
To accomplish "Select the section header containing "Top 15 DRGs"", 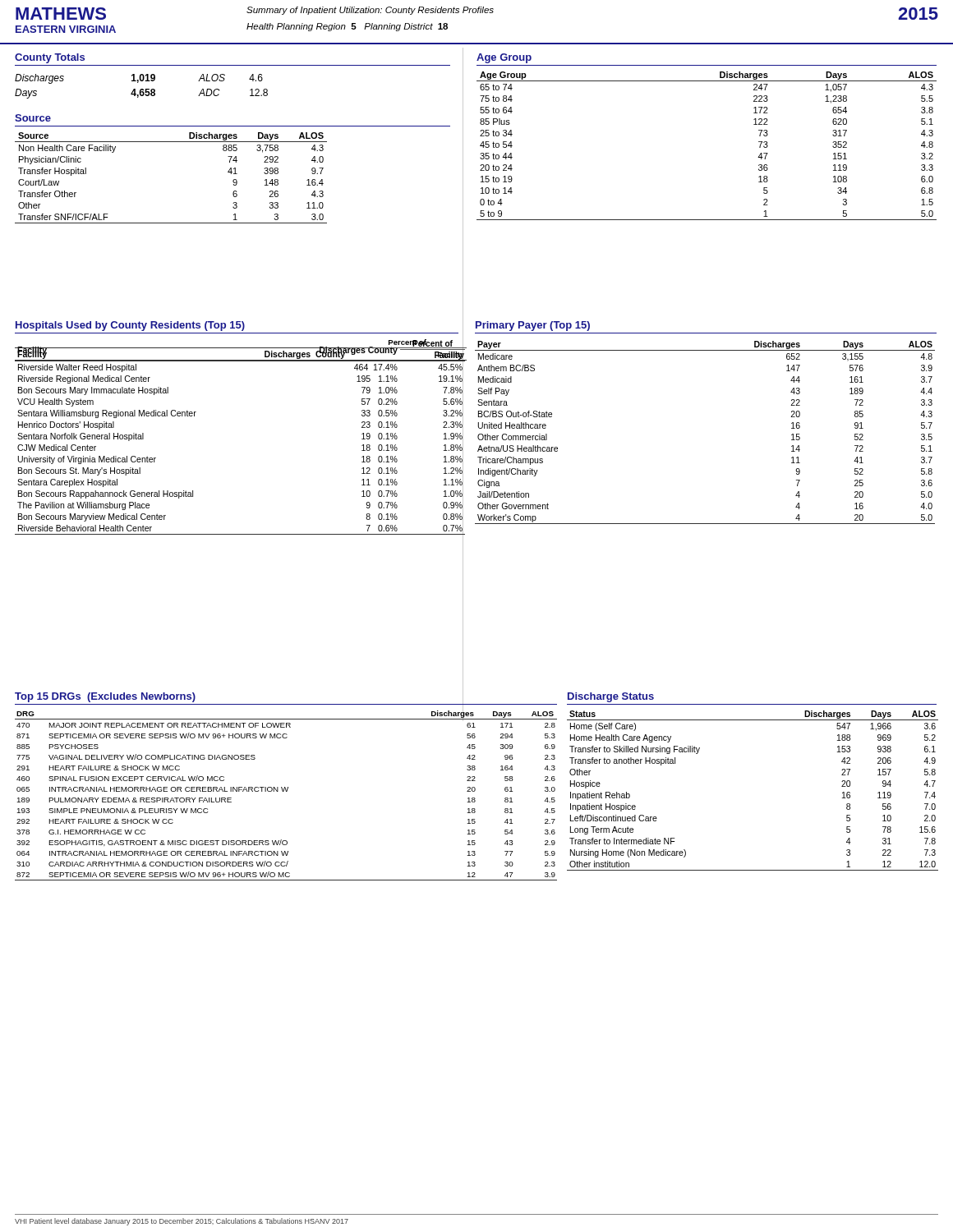I will pyautogui.click(x=105, y=696).
